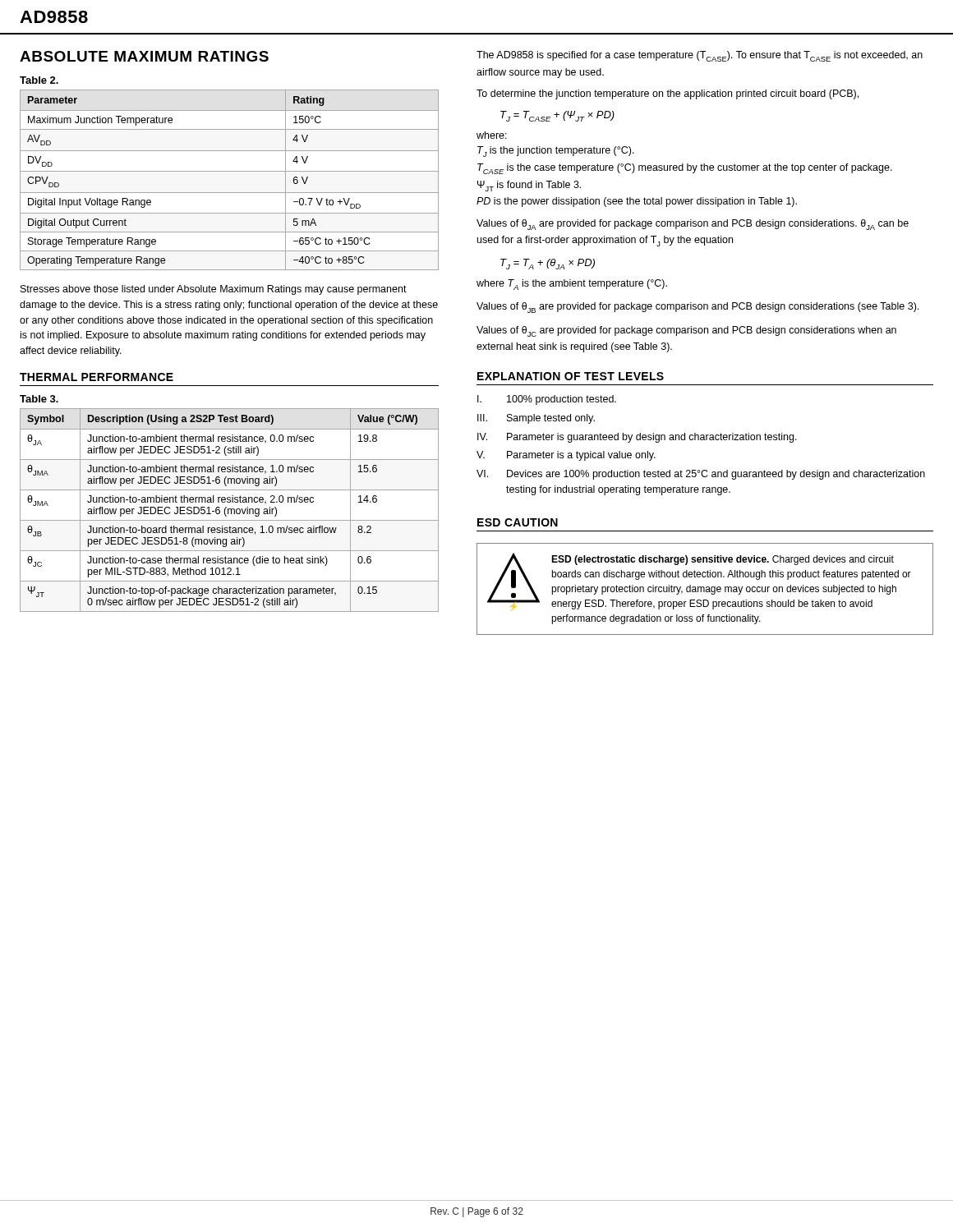Navigate to the text block starting "ESD CAUTION"
Viewport: 953px width, 1232px height.
click(x=517, y=522)
